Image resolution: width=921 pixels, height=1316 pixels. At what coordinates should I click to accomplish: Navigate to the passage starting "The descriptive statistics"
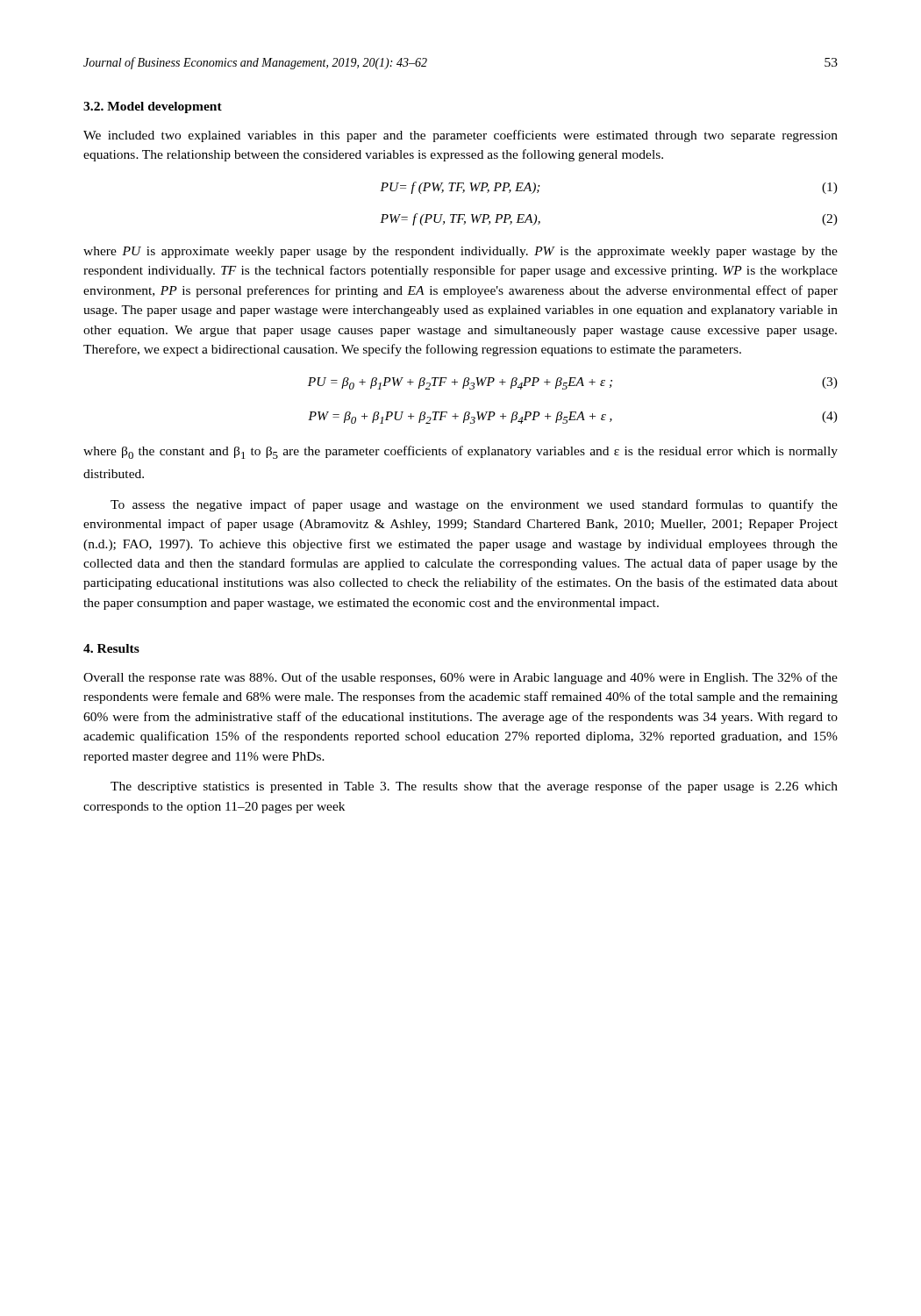coord(460,796)
